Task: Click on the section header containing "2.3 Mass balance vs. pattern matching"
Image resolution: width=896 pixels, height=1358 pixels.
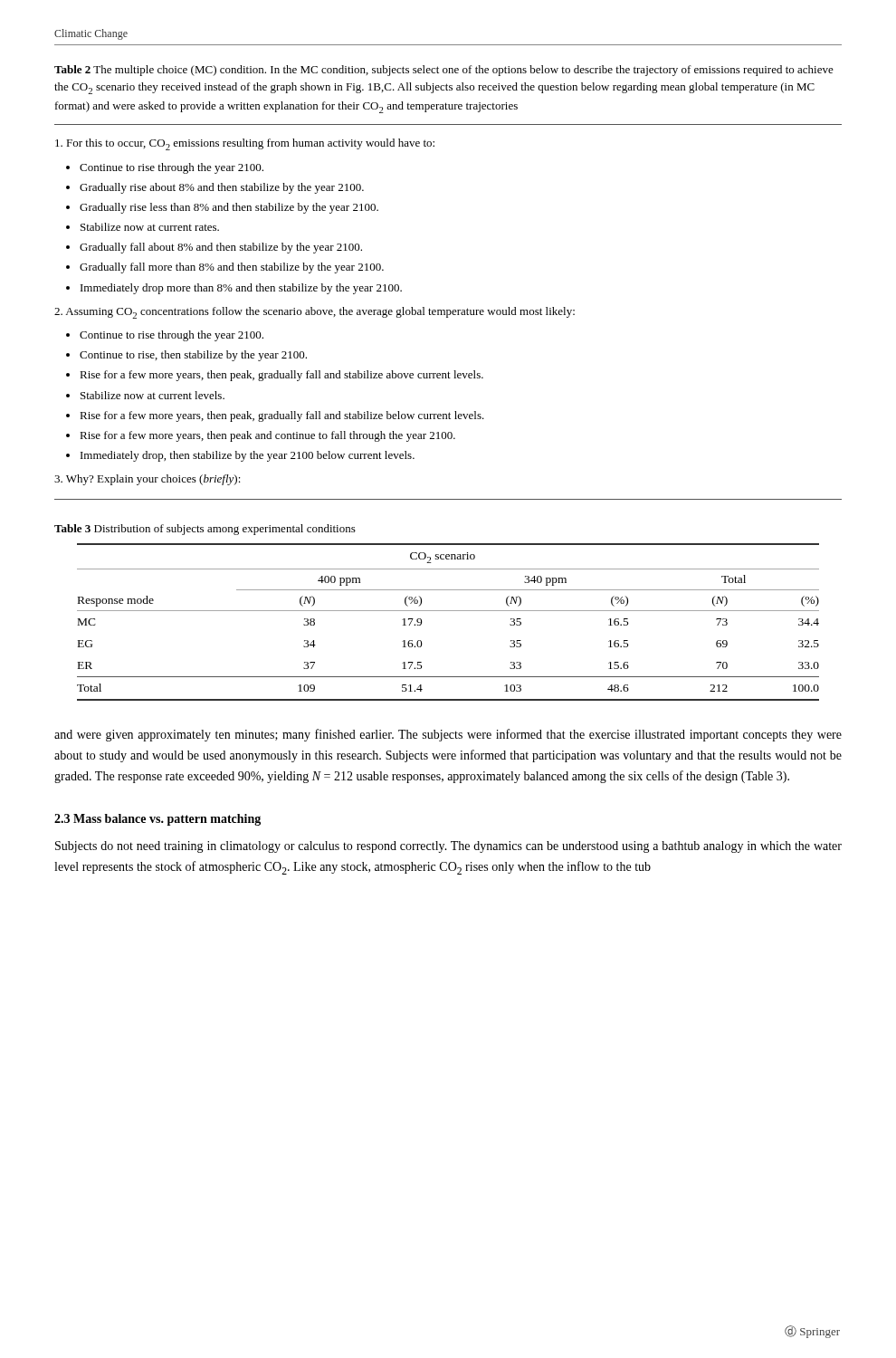Action: [x=158, y=819]
